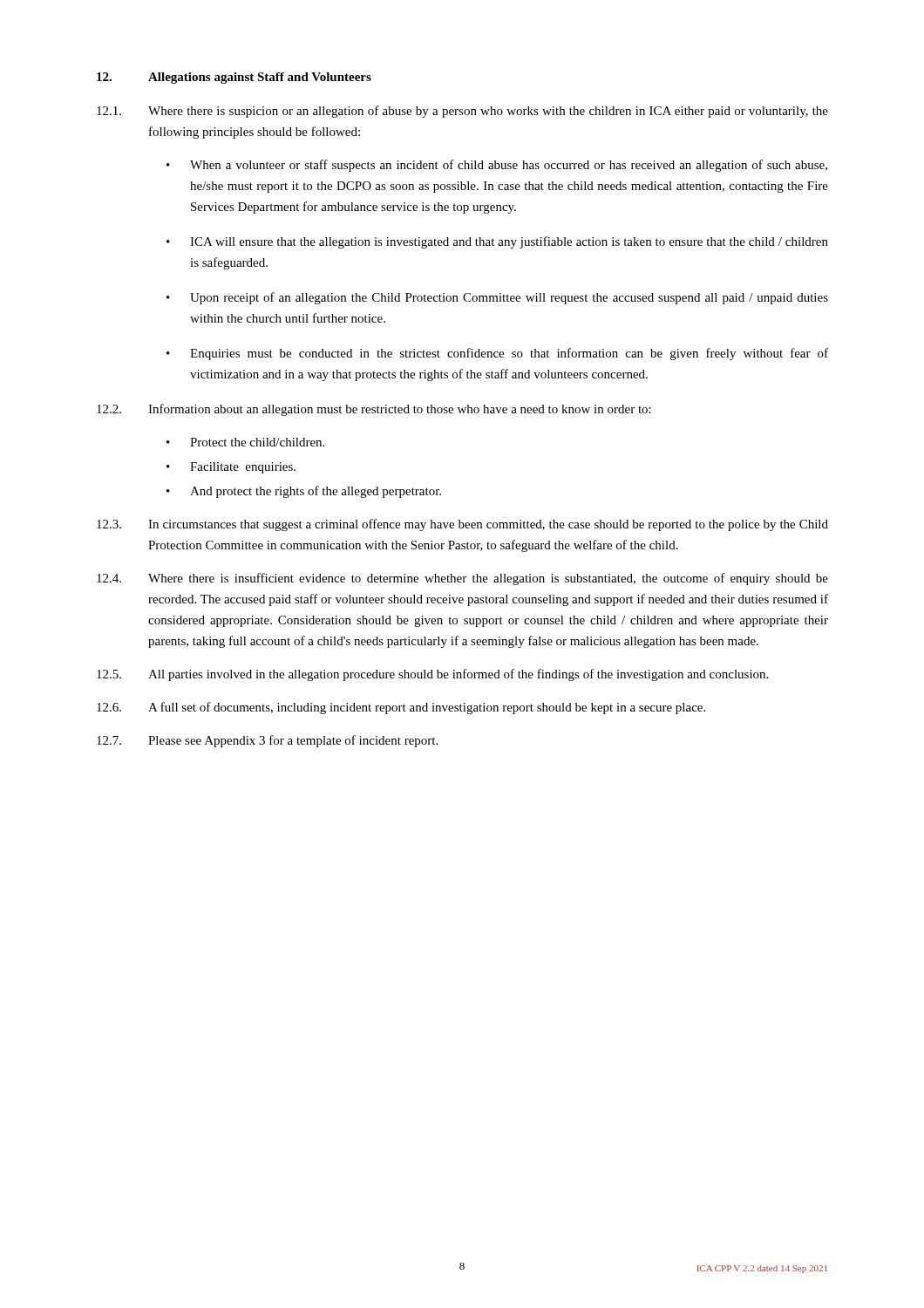Where is the section header that starts "12. Allegations against"?
This screenshot has height=1308, width=924.
pyautogui.click(x=234, y=77)
